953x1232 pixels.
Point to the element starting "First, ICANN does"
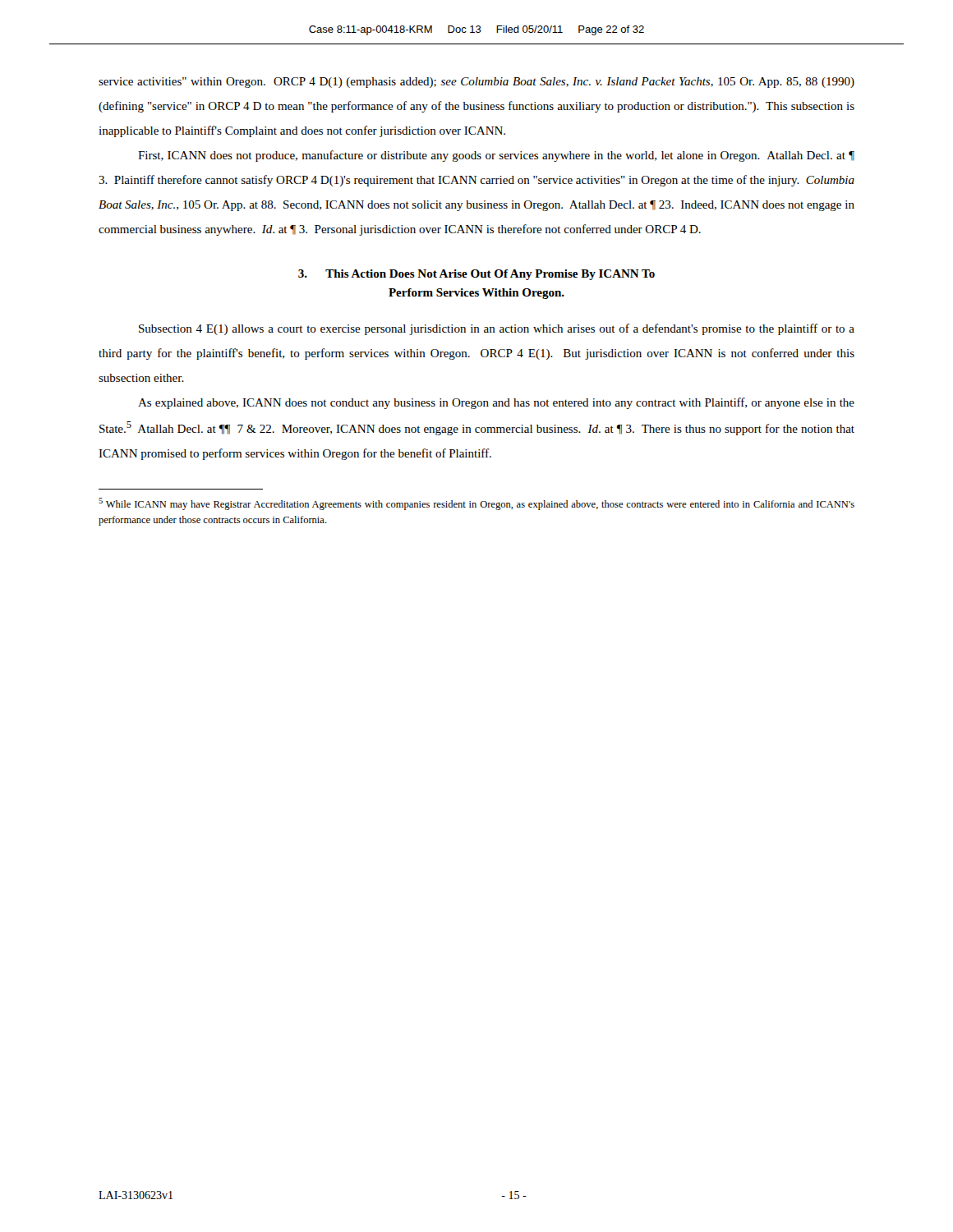pyautogui.click(x=476, y=192)
